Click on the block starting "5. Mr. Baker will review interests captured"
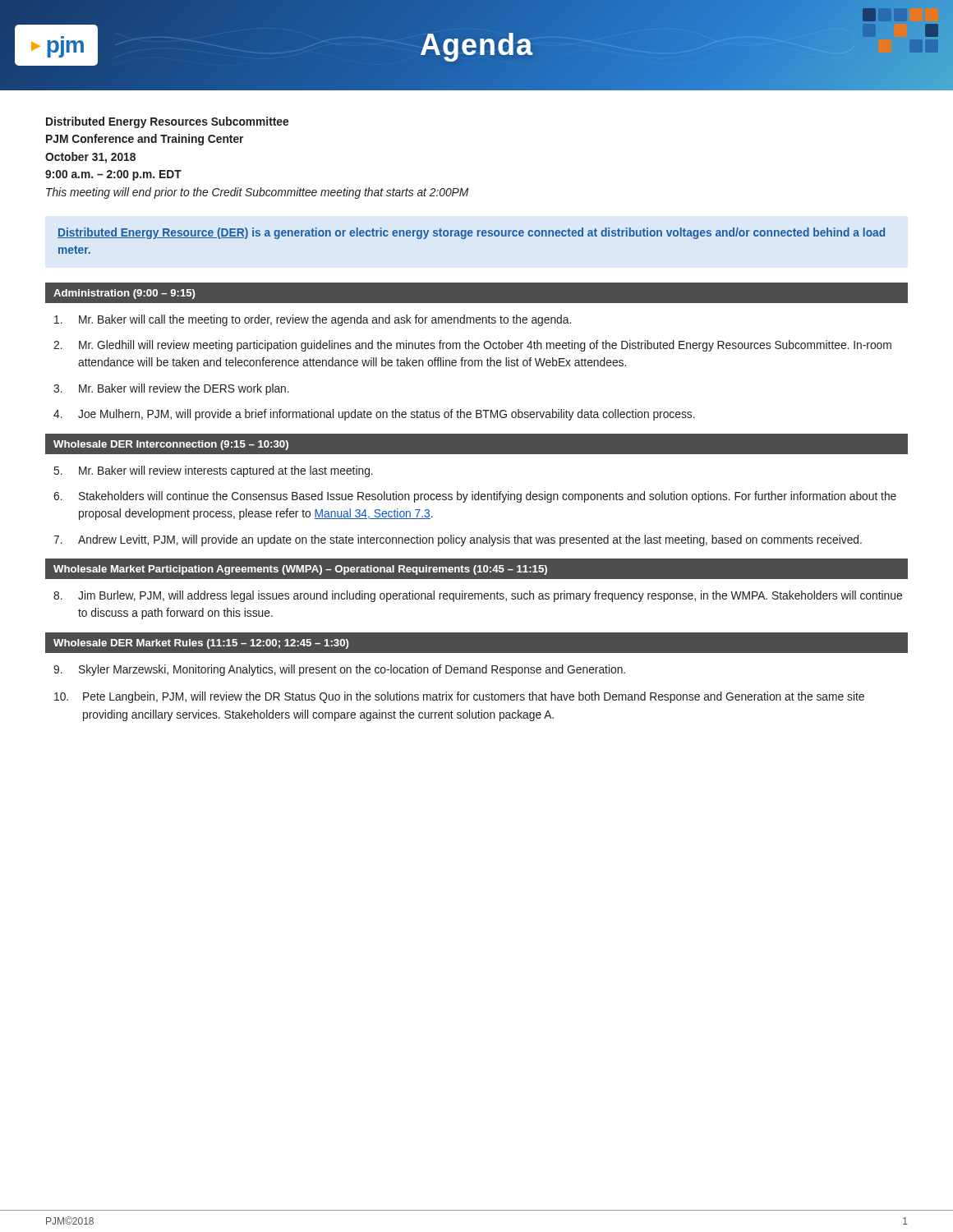Screen dimensions: 1232x953 213,471
